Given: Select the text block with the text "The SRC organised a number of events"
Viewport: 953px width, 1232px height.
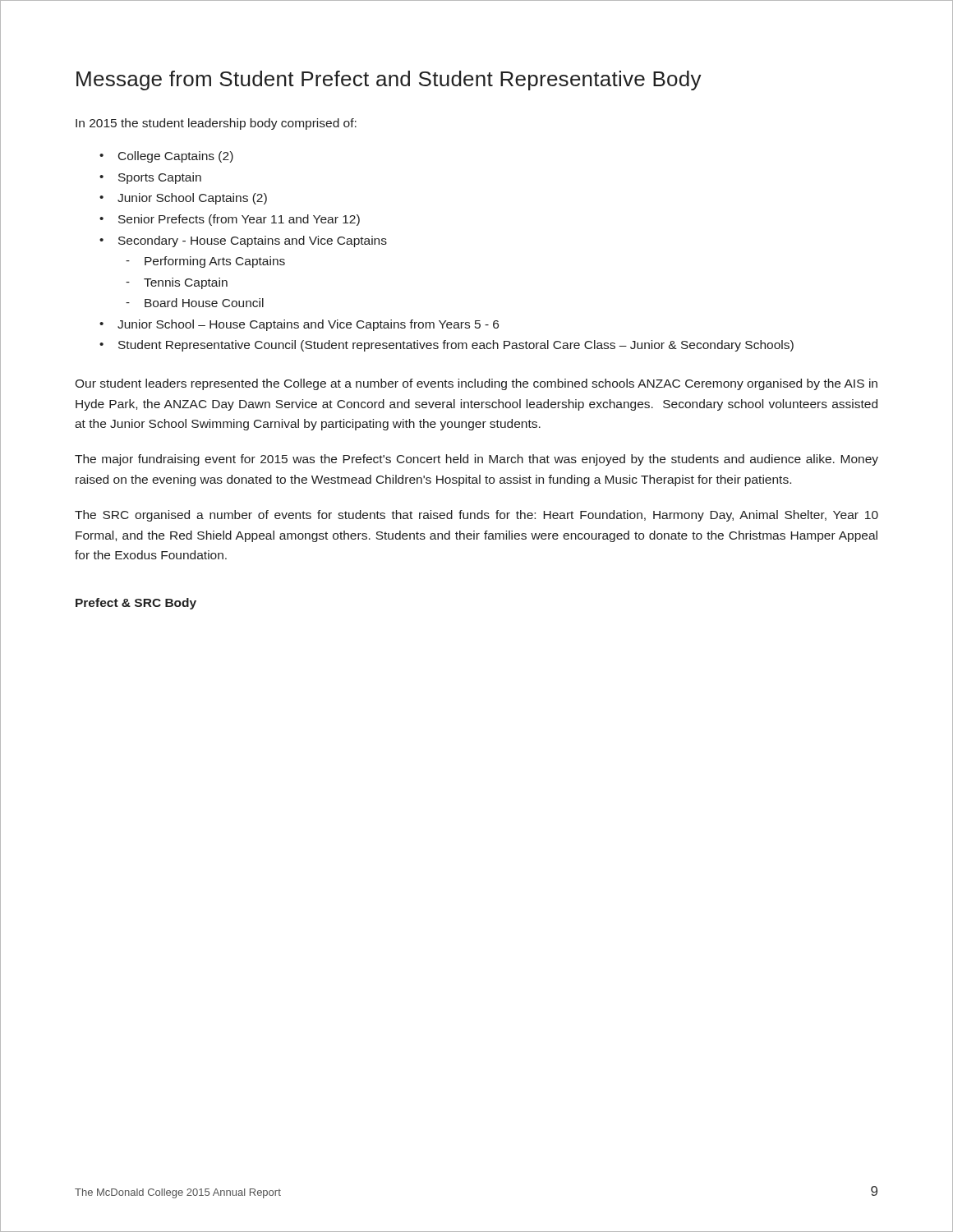Looking at the screenshot, I should pyautogui.click(x=476, y=535).
